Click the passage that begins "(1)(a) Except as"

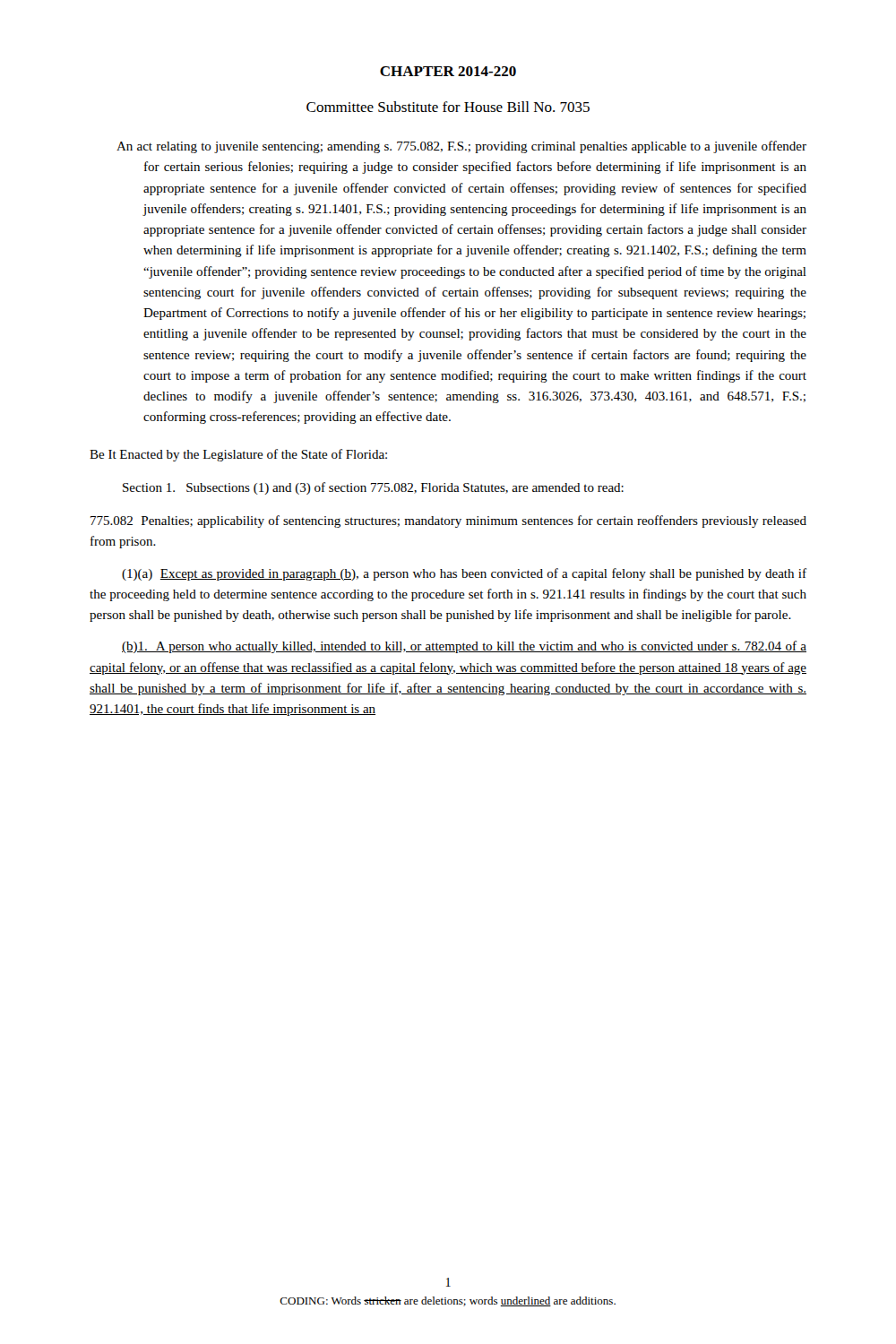448,594
